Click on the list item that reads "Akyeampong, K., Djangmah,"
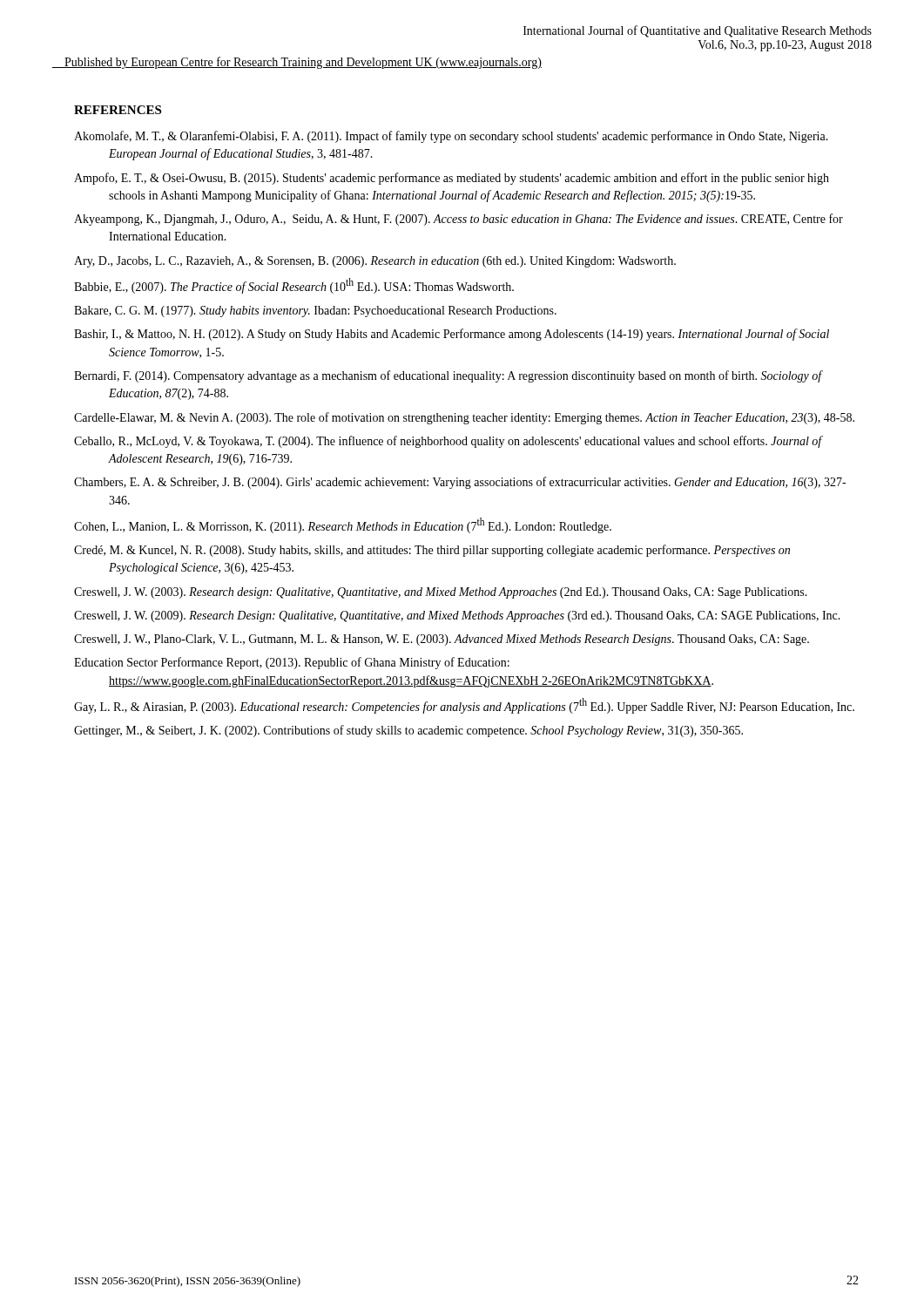924x1307 pixels. (x=458, y=228)
